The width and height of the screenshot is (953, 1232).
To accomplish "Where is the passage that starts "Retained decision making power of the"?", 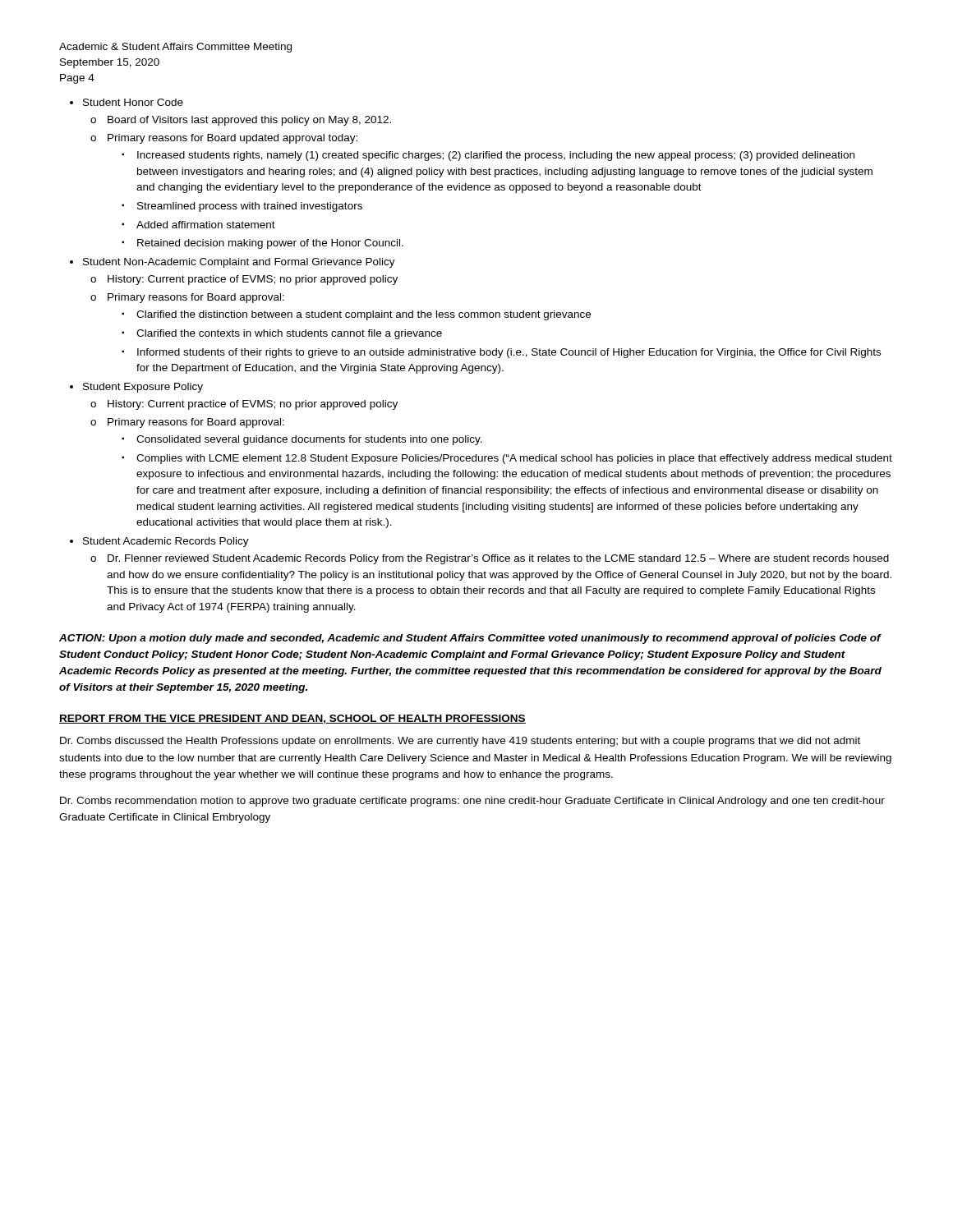I will (x=270, y=243).
